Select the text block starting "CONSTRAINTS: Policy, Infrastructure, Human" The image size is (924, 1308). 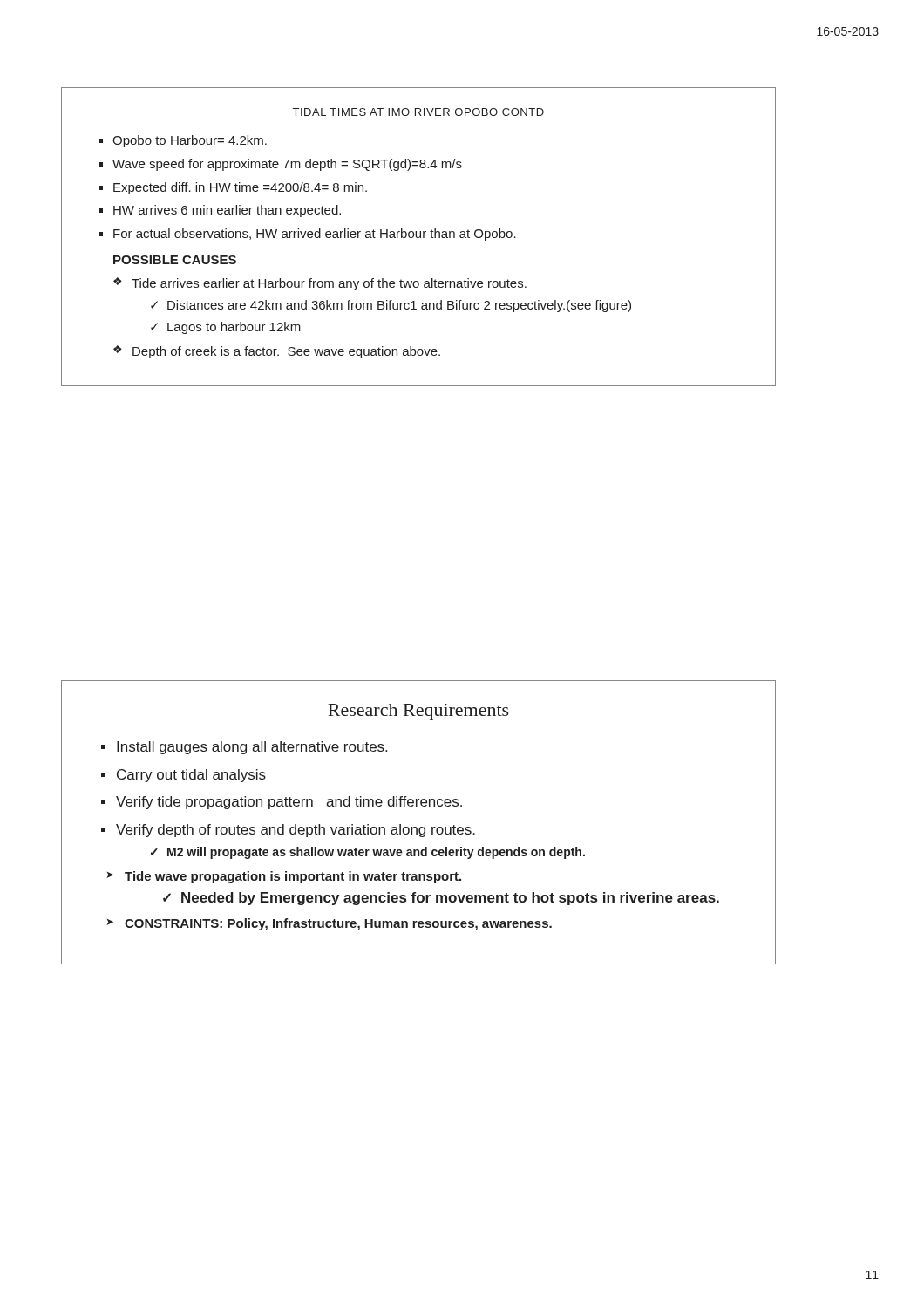pyautogui.click(x=339, y=923)
